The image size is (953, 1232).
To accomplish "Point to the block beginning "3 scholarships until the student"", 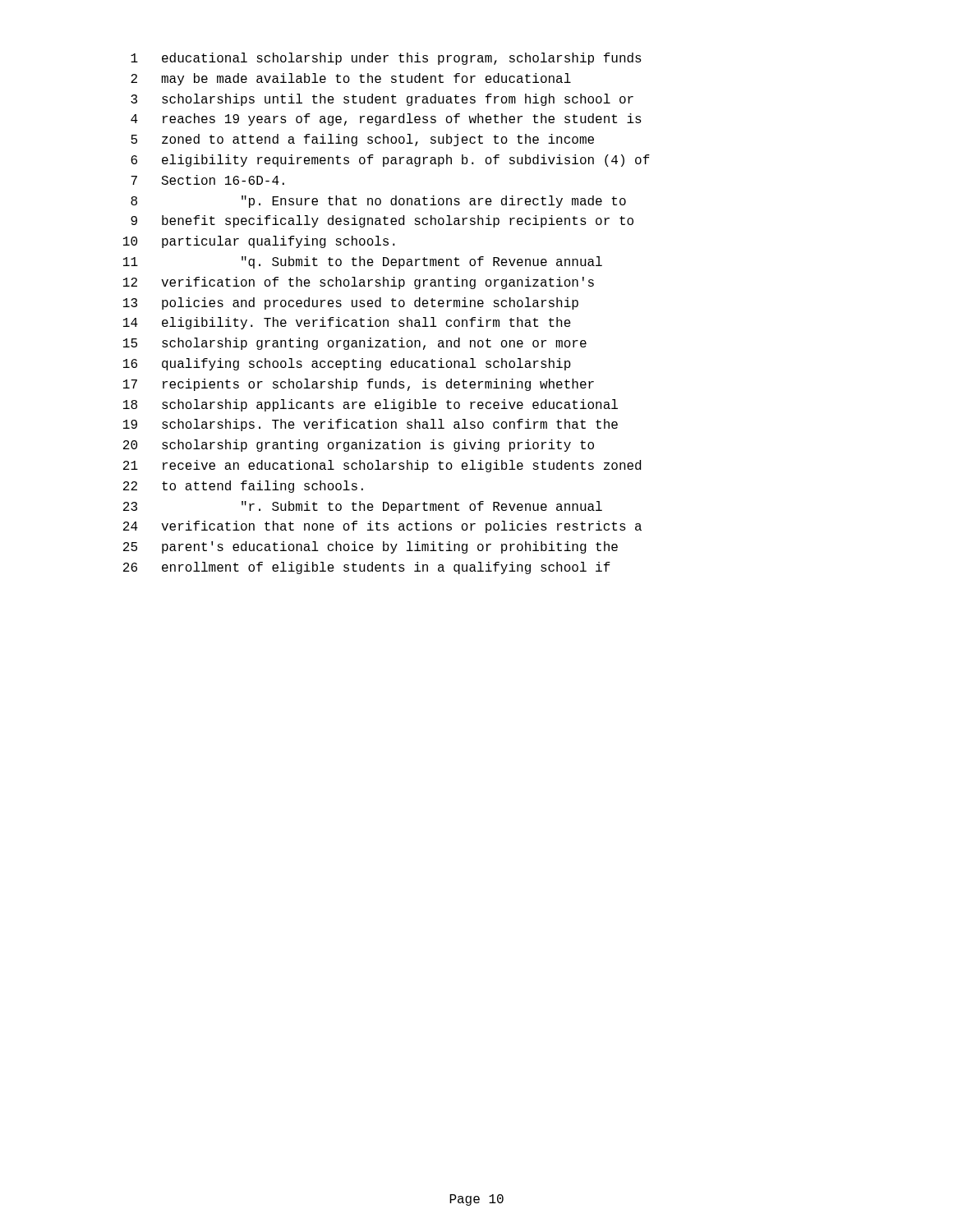I will click(493, 100).
